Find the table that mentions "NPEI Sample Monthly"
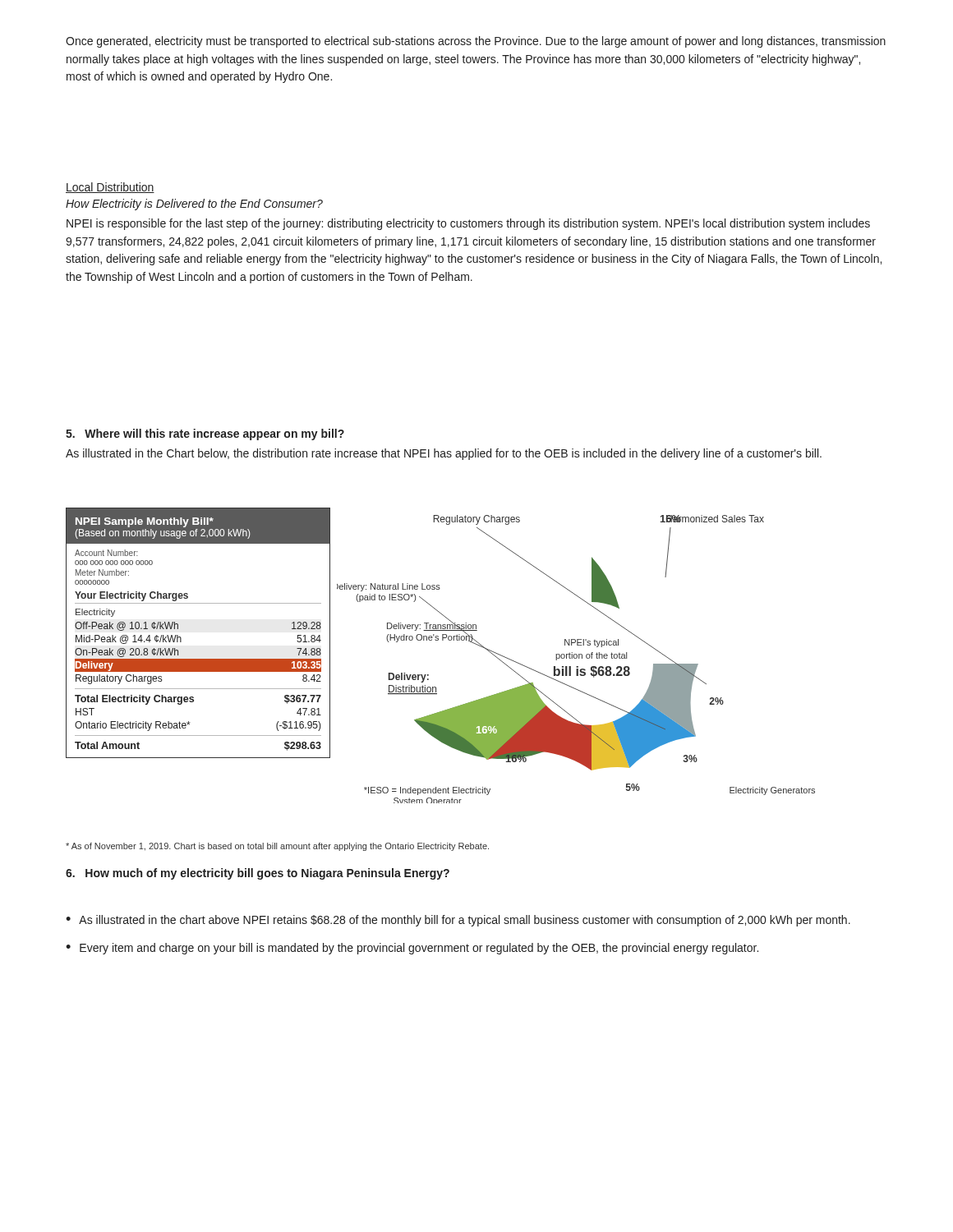Viewport: 953px width, 1232px height. click(198, 633)
